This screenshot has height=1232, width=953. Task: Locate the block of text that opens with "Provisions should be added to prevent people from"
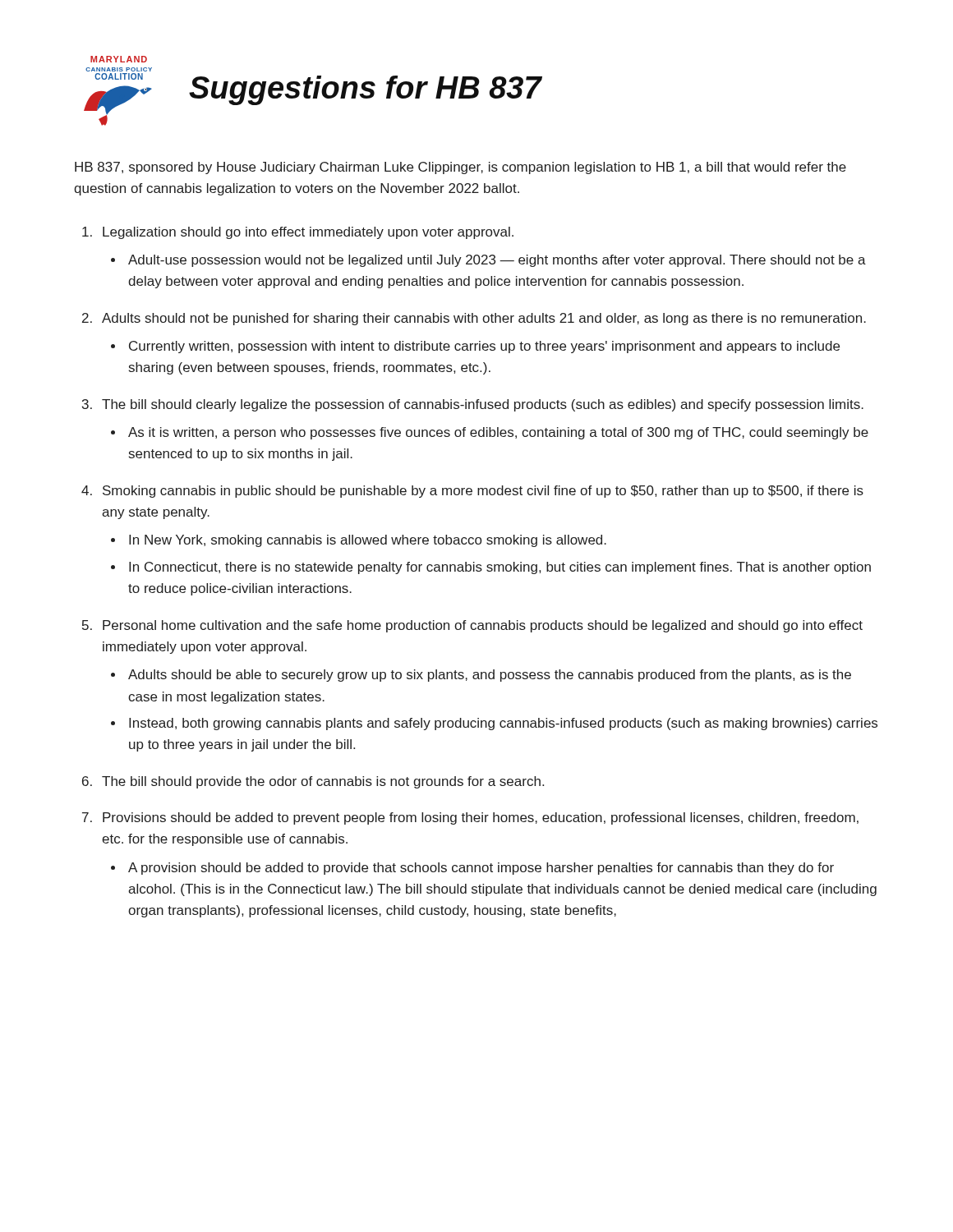(490, 866)
